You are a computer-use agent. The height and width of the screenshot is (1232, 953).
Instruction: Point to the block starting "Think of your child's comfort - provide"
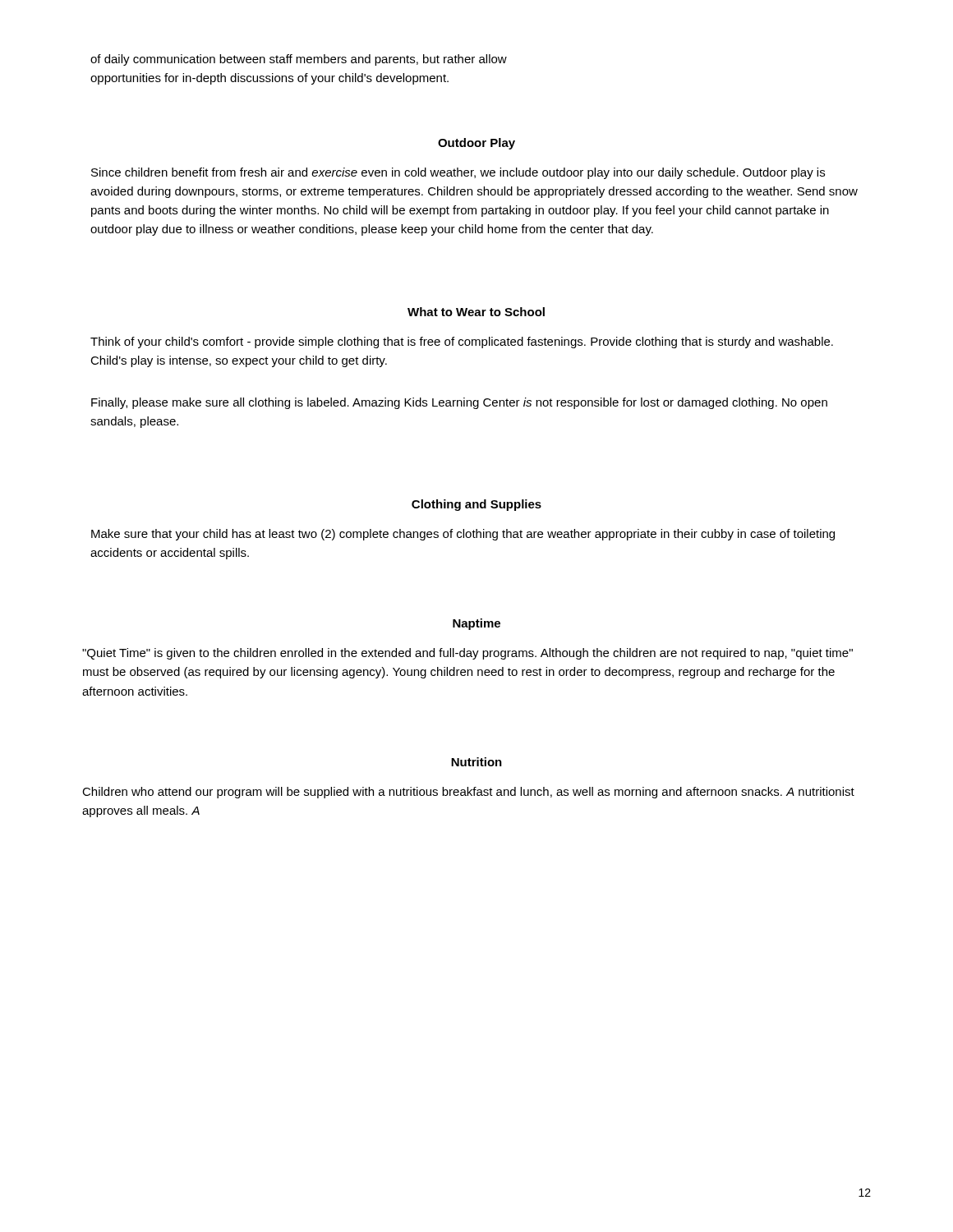[x=462, y=350]
